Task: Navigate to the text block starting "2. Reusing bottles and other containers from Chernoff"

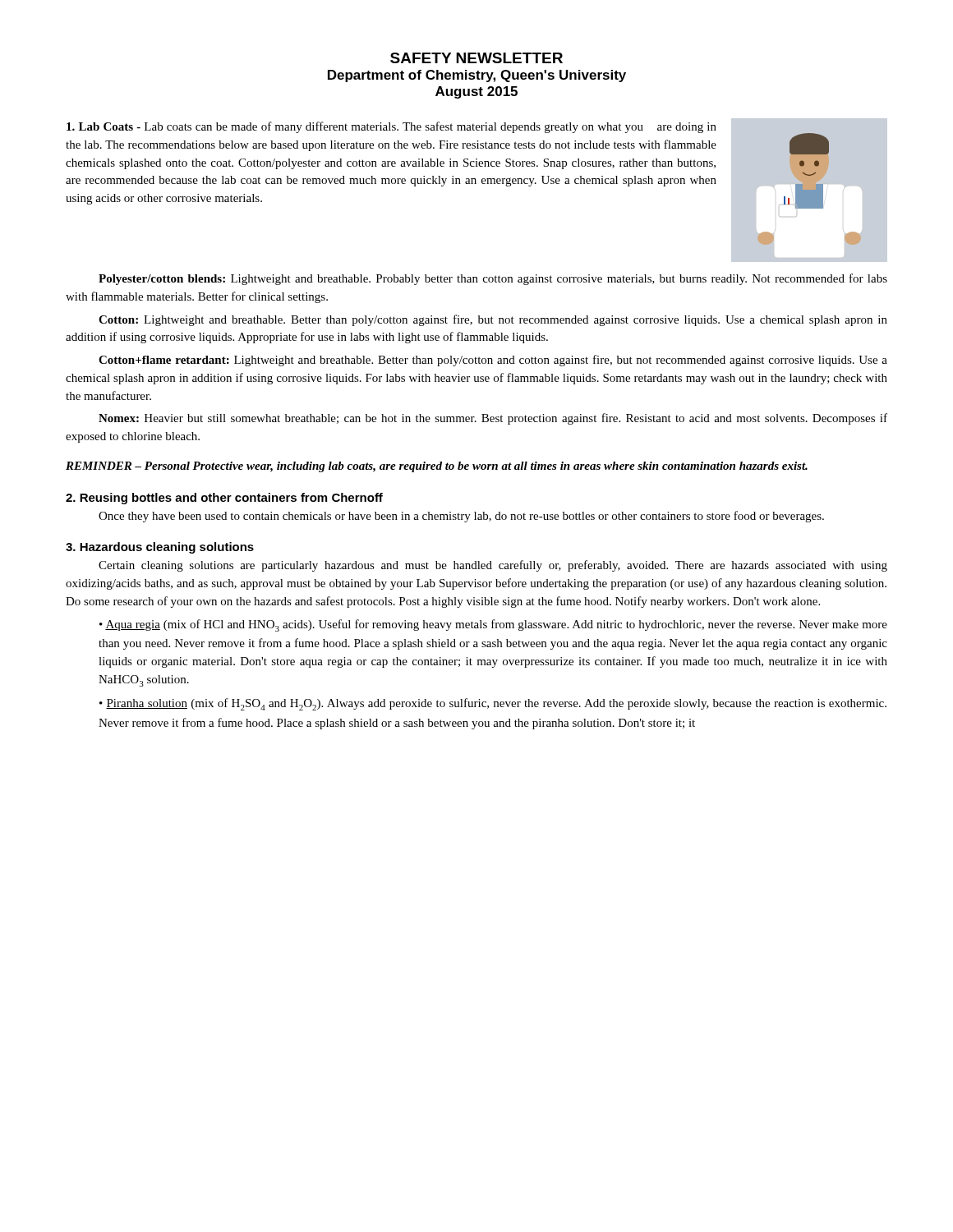Action: click(x=224, y=497)
